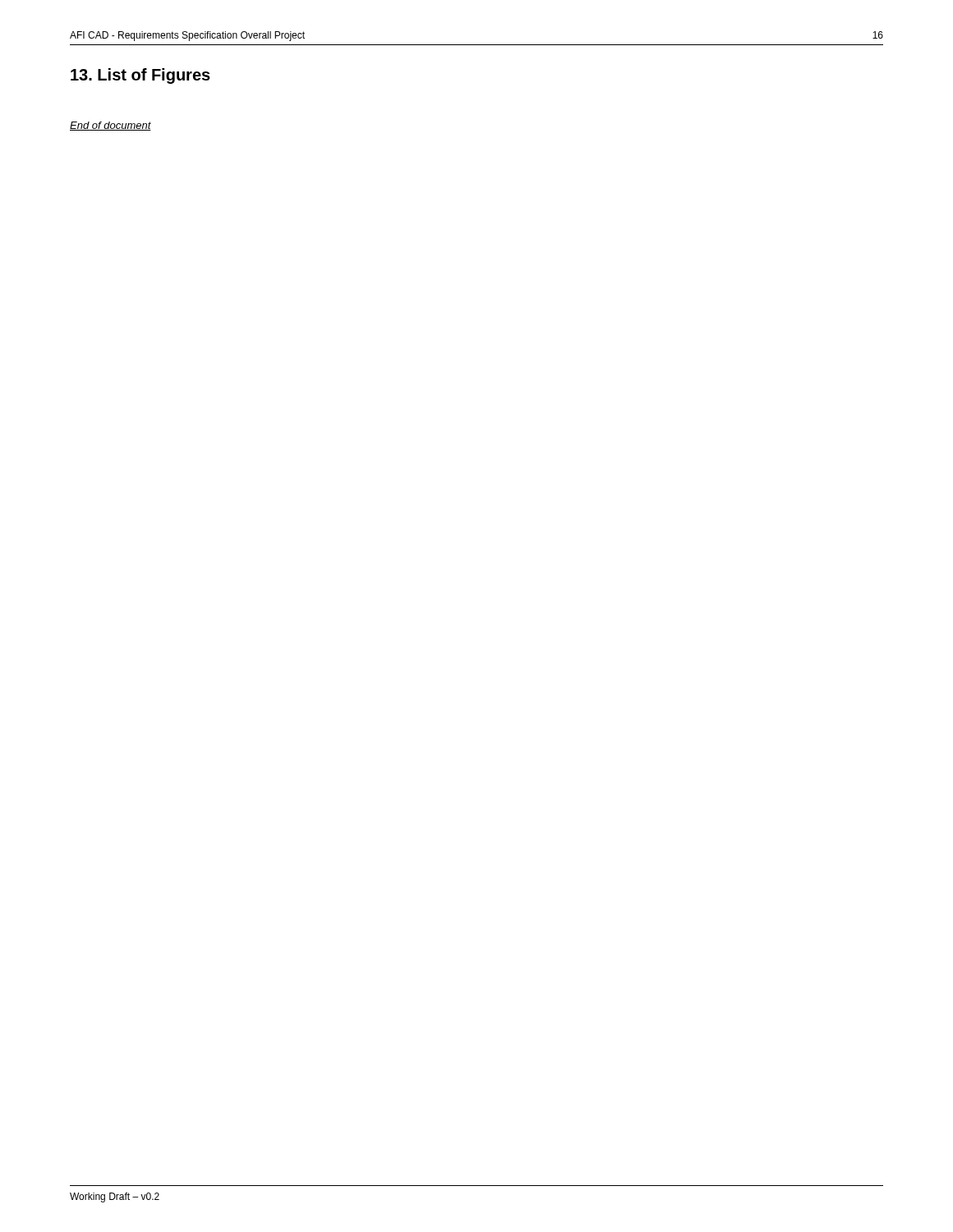The height and width of the screenshot is (1232, 953).
Task: Locate the text "End of document"
Action: (110, 125)
